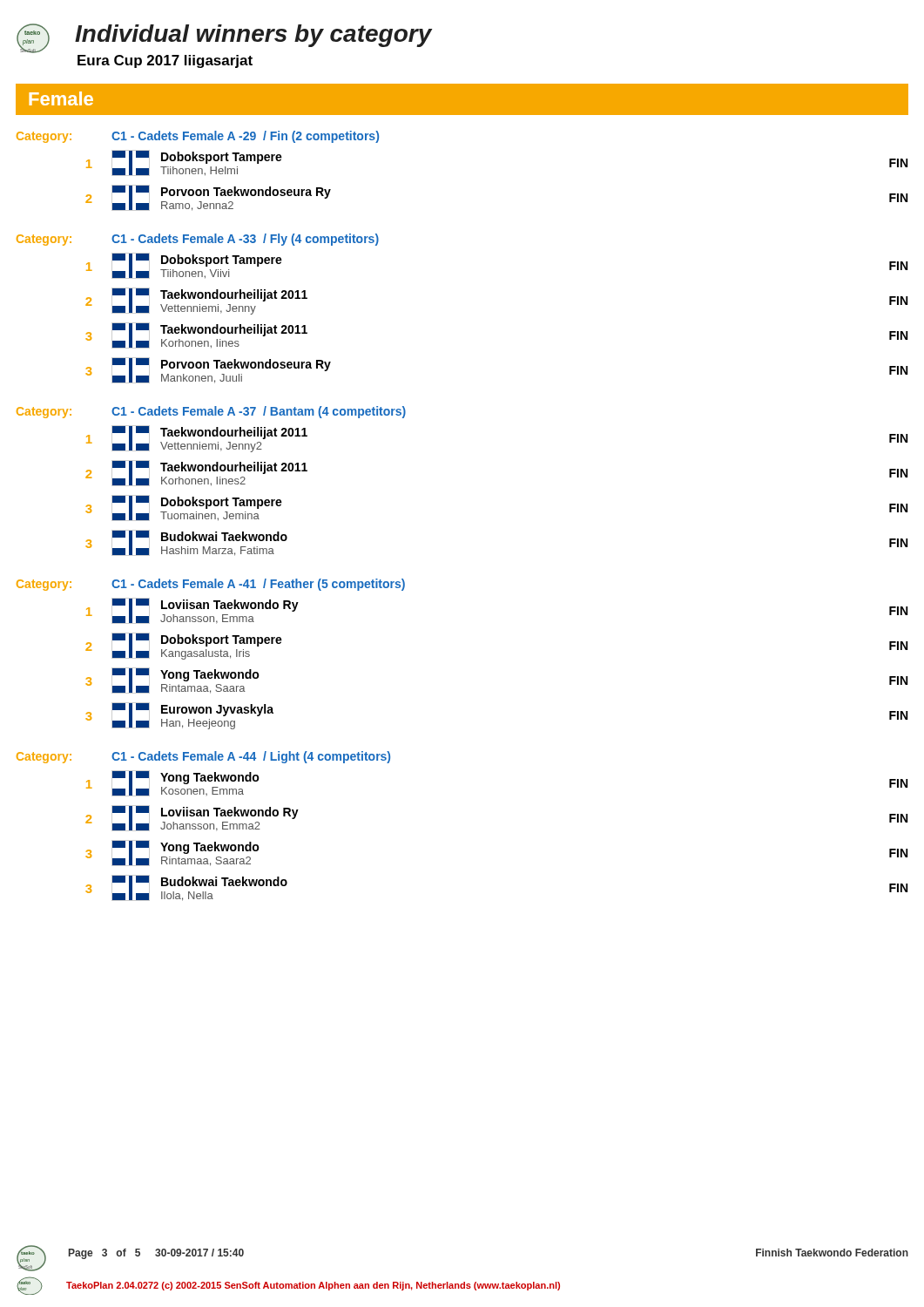Select the list item containing "3 Yong Taekwondo Rintamaa, Saara FIN"

coord(187,680)
